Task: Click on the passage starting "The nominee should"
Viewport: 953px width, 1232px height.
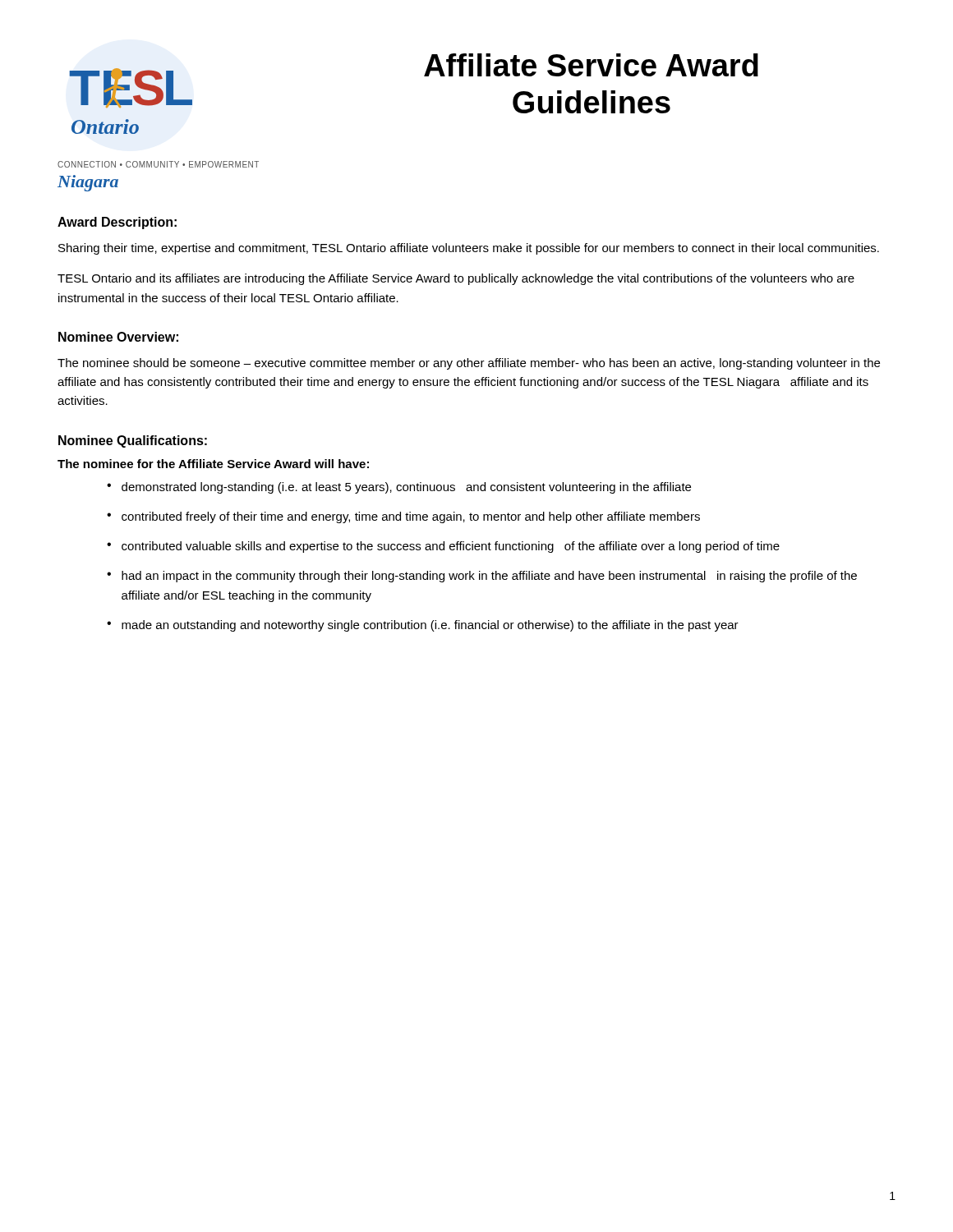Action: click(x=469, y=381)
